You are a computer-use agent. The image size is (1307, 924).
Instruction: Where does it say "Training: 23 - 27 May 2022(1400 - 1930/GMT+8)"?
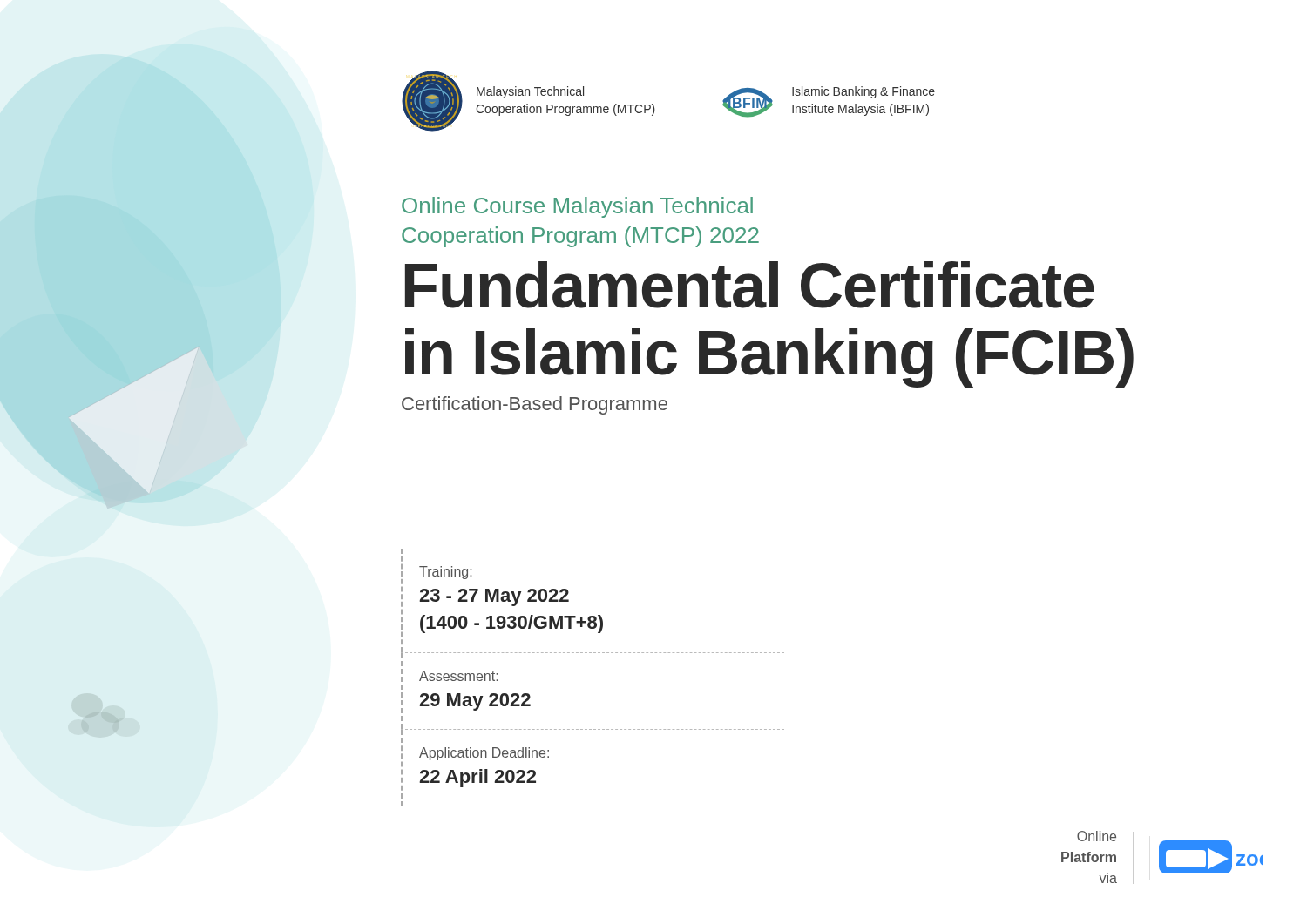512,600
